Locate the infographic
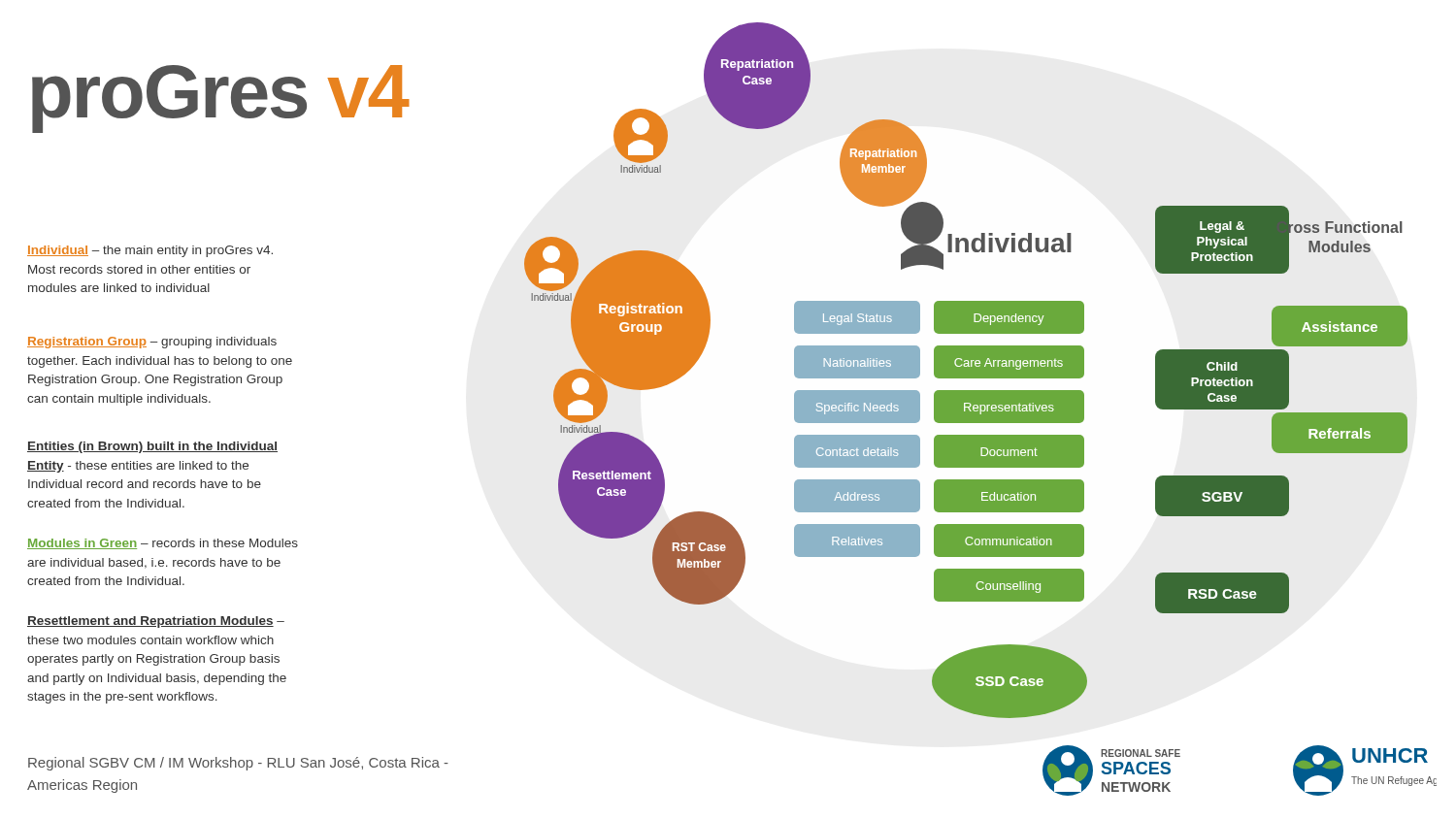The image size is (1456, 819). [864, 403]
